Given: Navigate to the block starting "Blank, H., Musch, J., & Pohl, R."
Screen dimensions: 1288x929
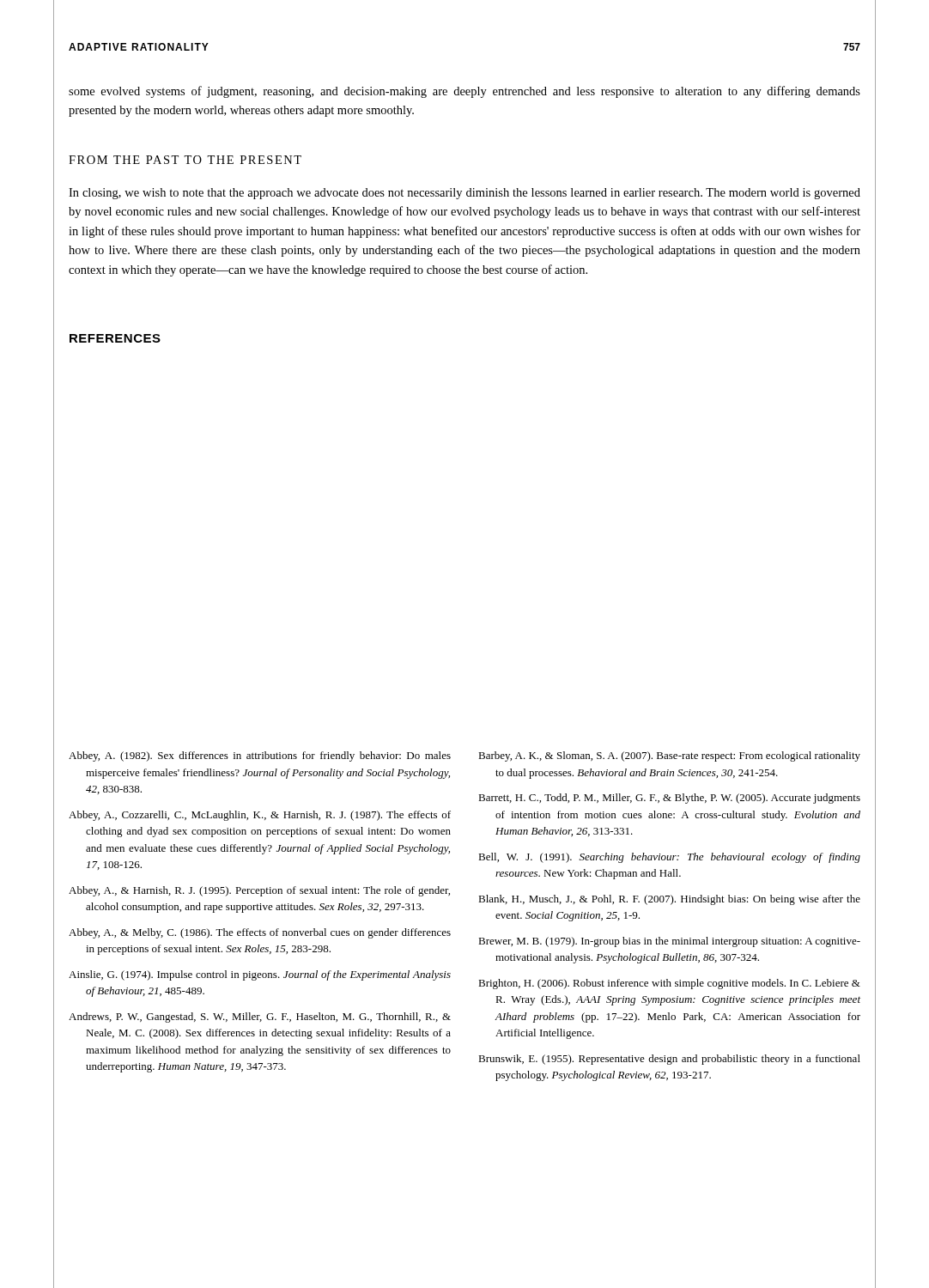Looking at the screenshot, I should click(x=669, y=906).
